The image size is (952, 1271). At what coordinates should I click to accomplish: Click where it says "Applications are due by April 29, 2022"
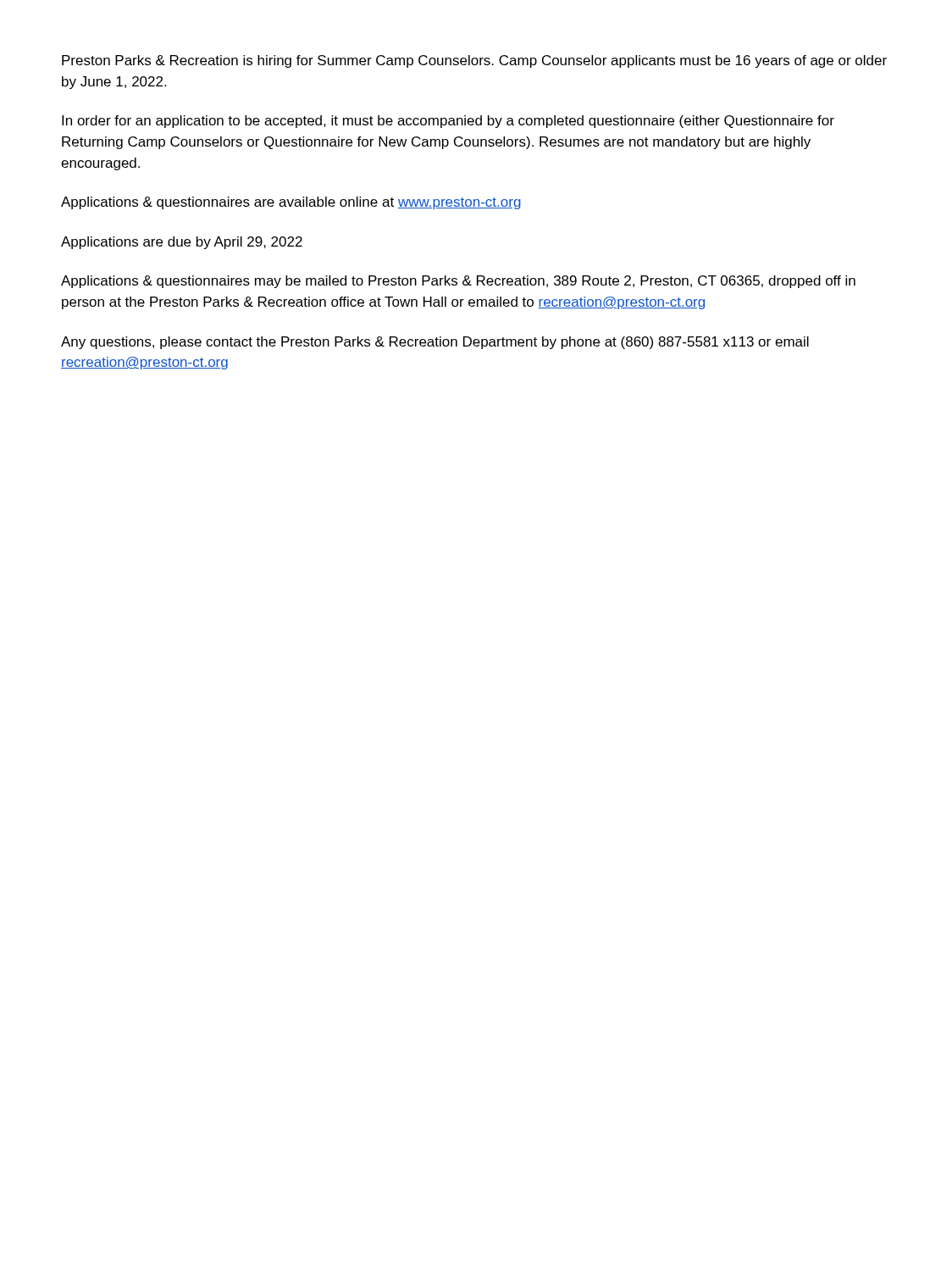182,242
